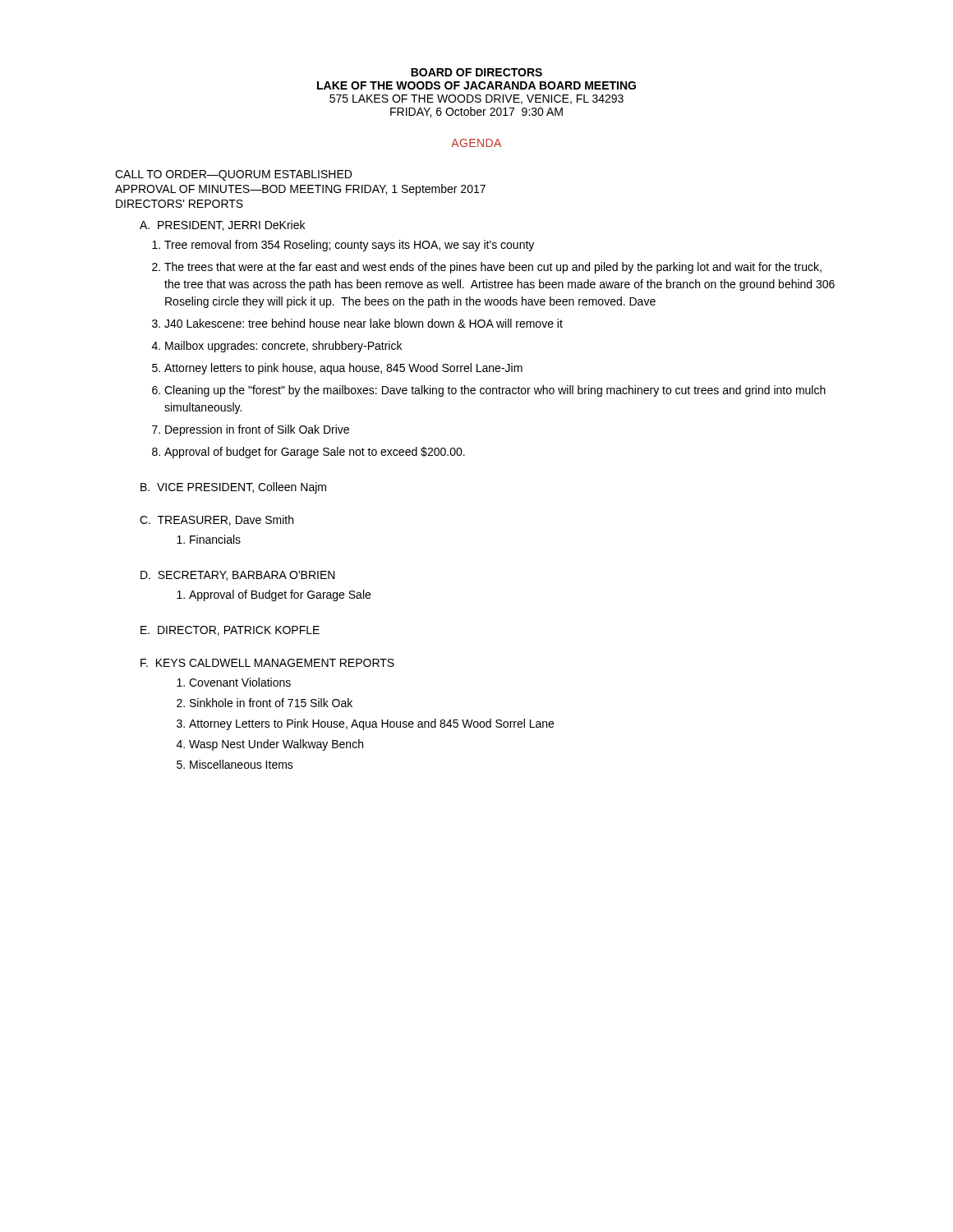Click where it says "Wasp Nest Under Walkway Bench"
This screenshot has height=1232, width=953.
[276, 744]
